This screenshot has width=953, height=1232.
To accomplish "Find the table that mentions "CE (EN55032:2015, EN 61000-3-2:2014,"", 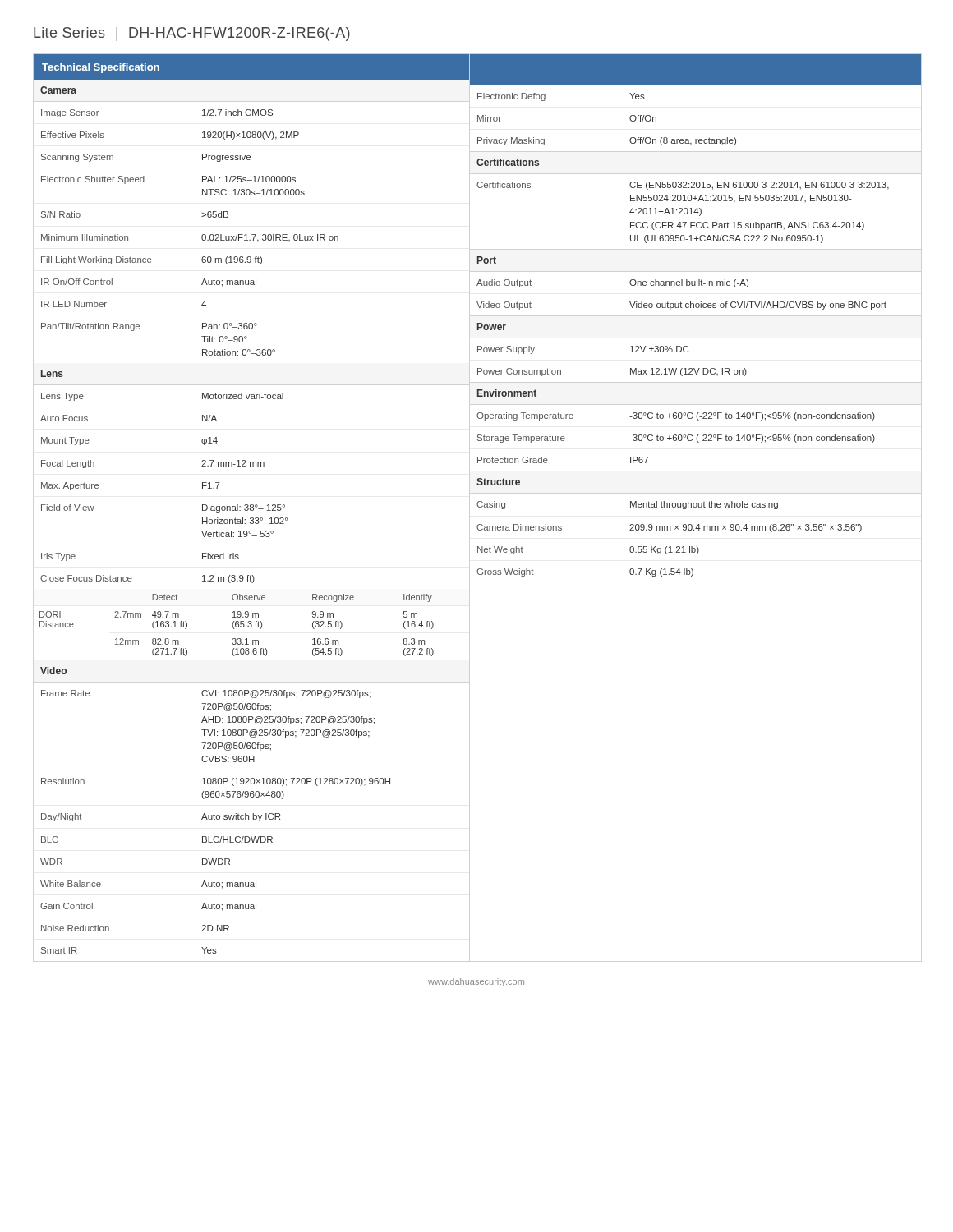I will coord(695,212).
